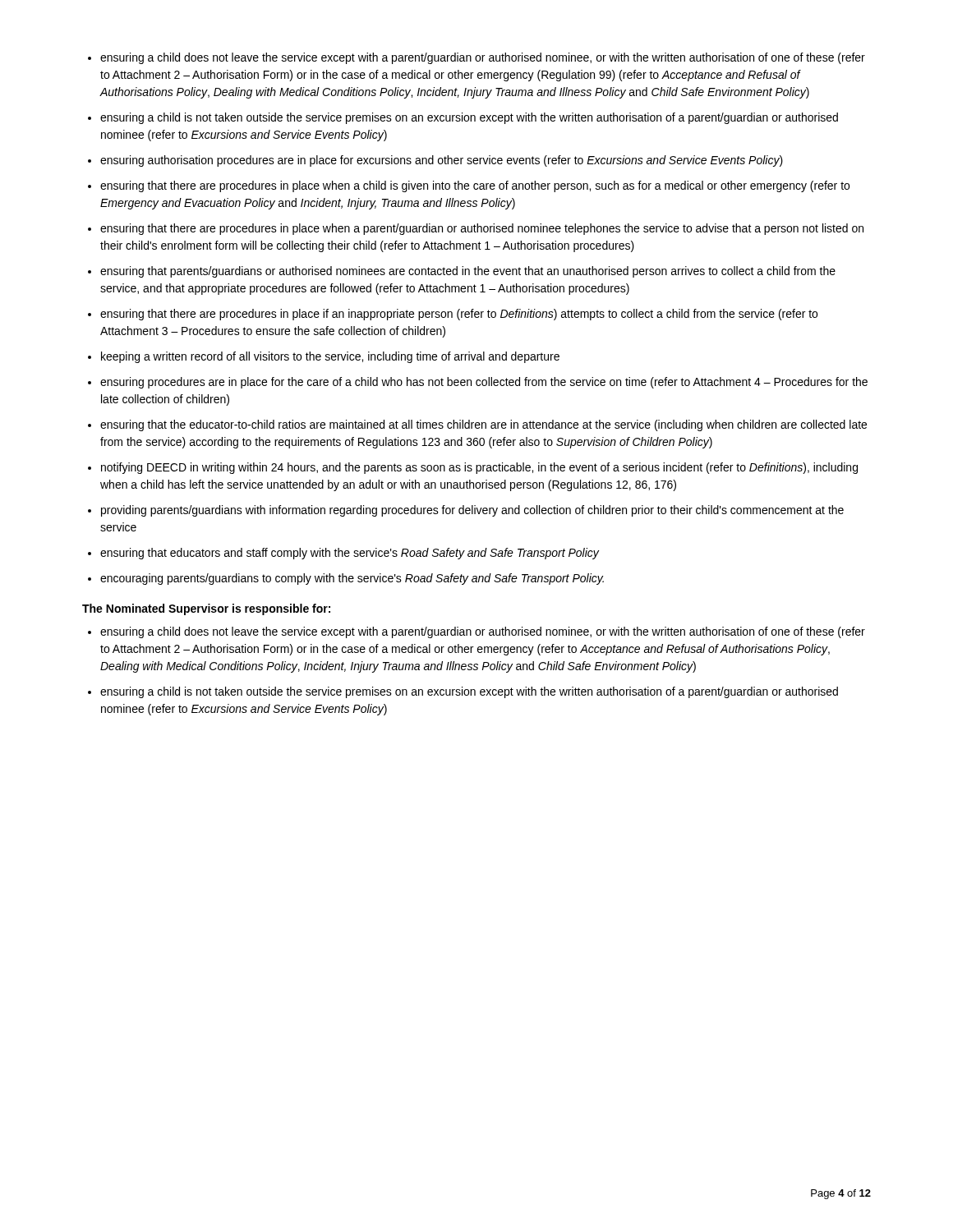953x1232 pixels.
Task: Navigate to the passage starting "ensuring authorisation procedures are"
Action: point(486,161)
